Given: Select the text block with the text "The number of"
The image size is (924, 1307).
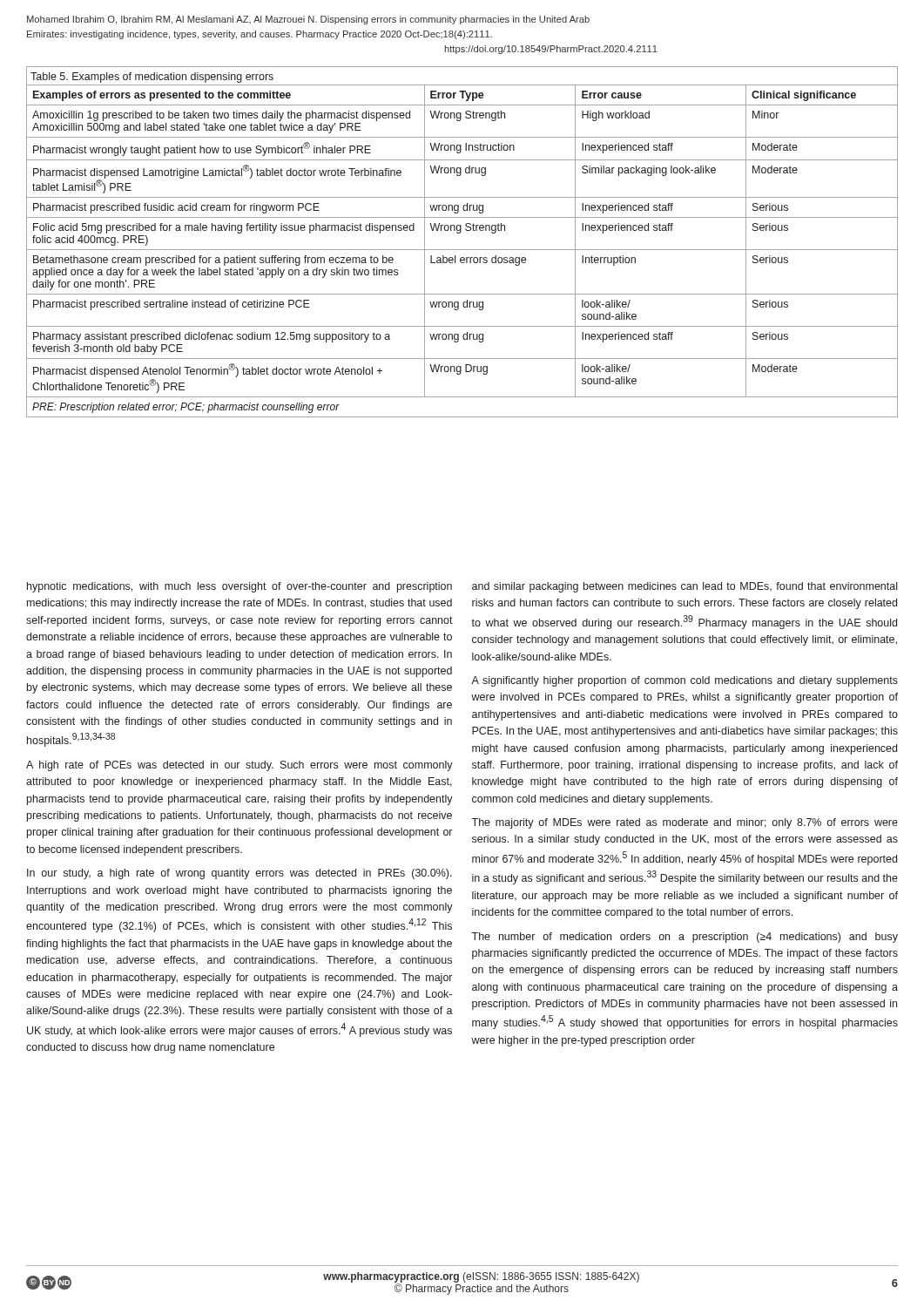Looking at the screenshot, I should [685, 989].
